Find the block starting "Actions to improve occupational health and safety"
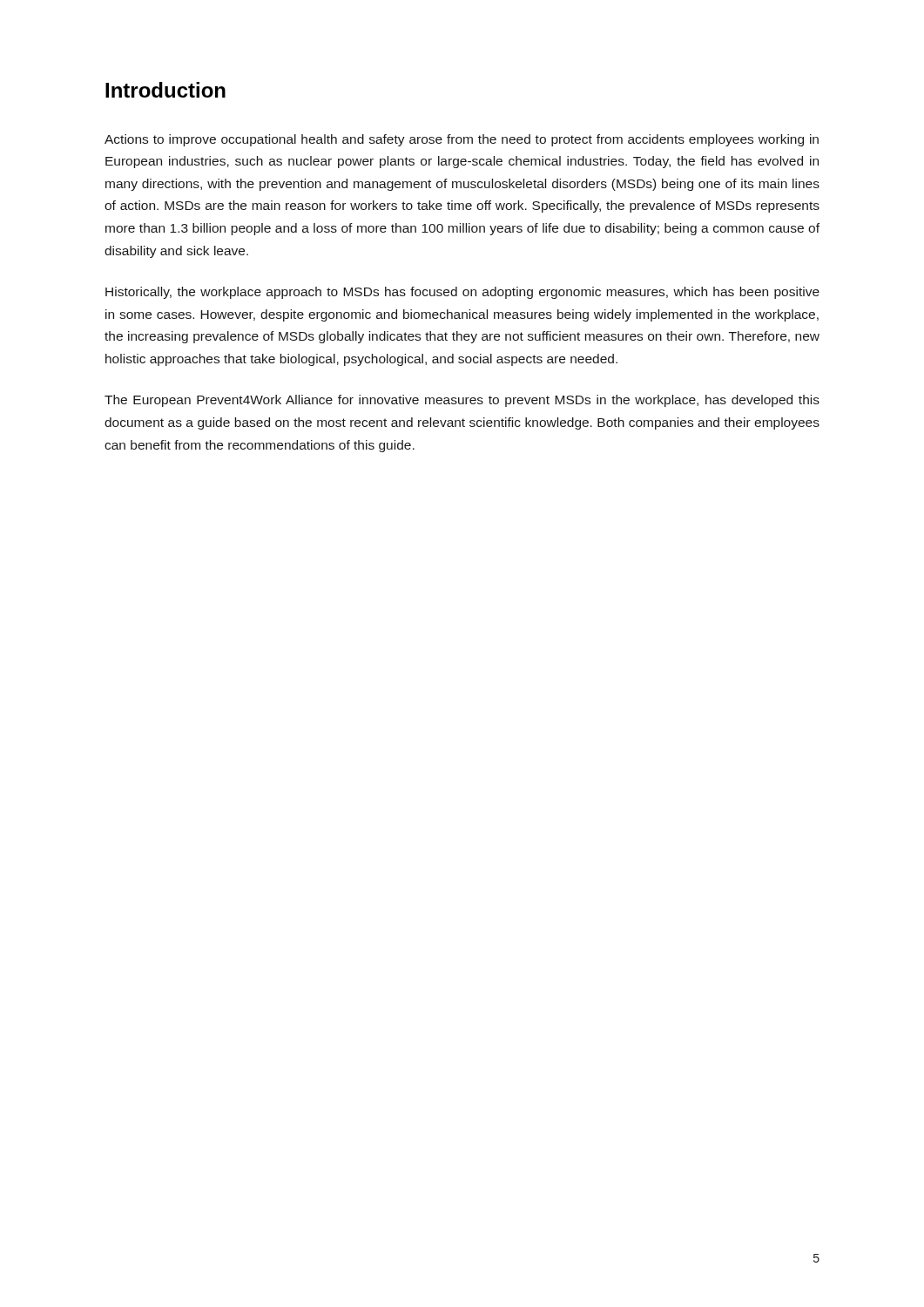The image size is (924, 1307). 462,195
